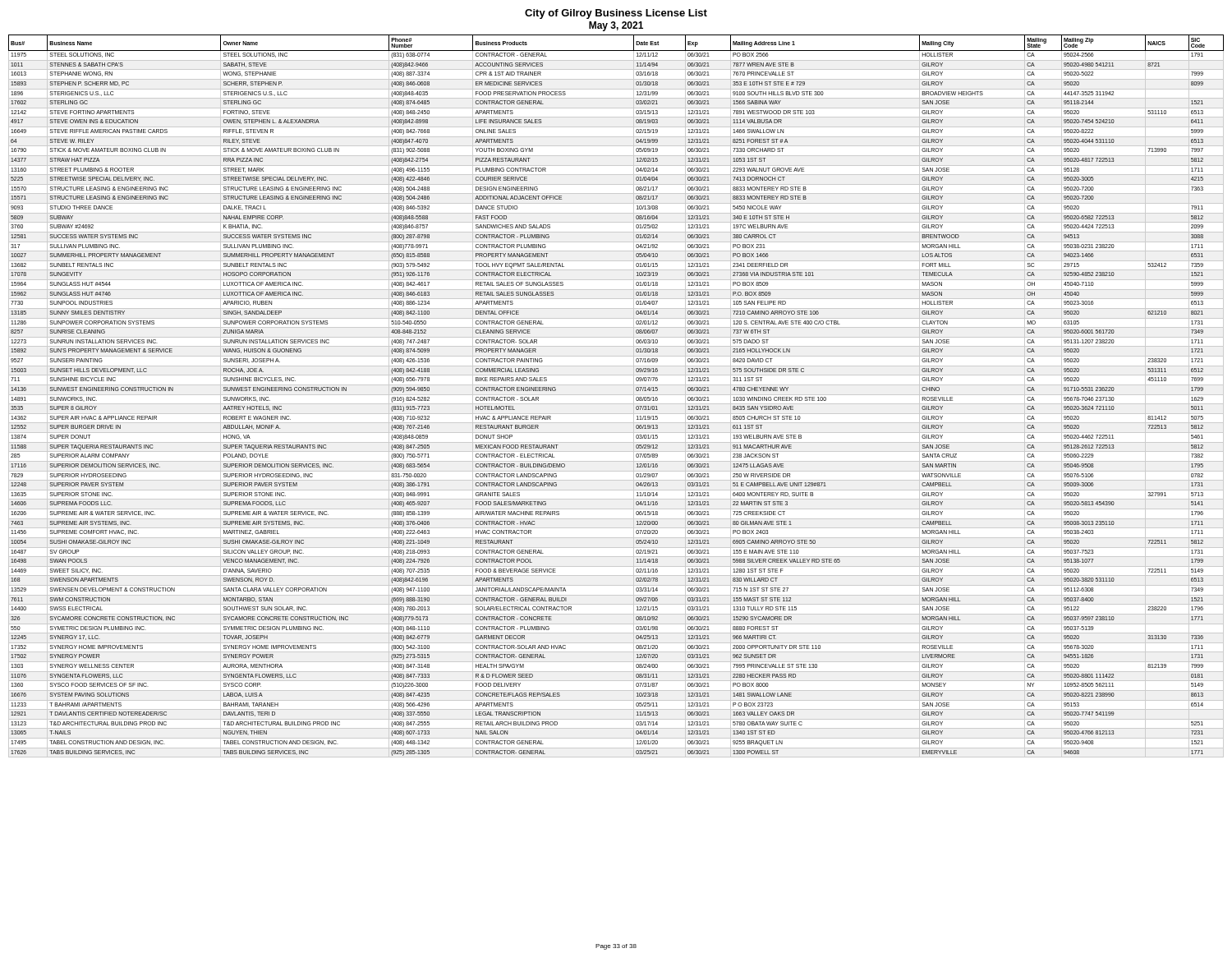This screenshot has width=1232, height=953.
Task: Locate the text block starting "City of Gilroy Business License List"
Action: click(x=616, y=13)
